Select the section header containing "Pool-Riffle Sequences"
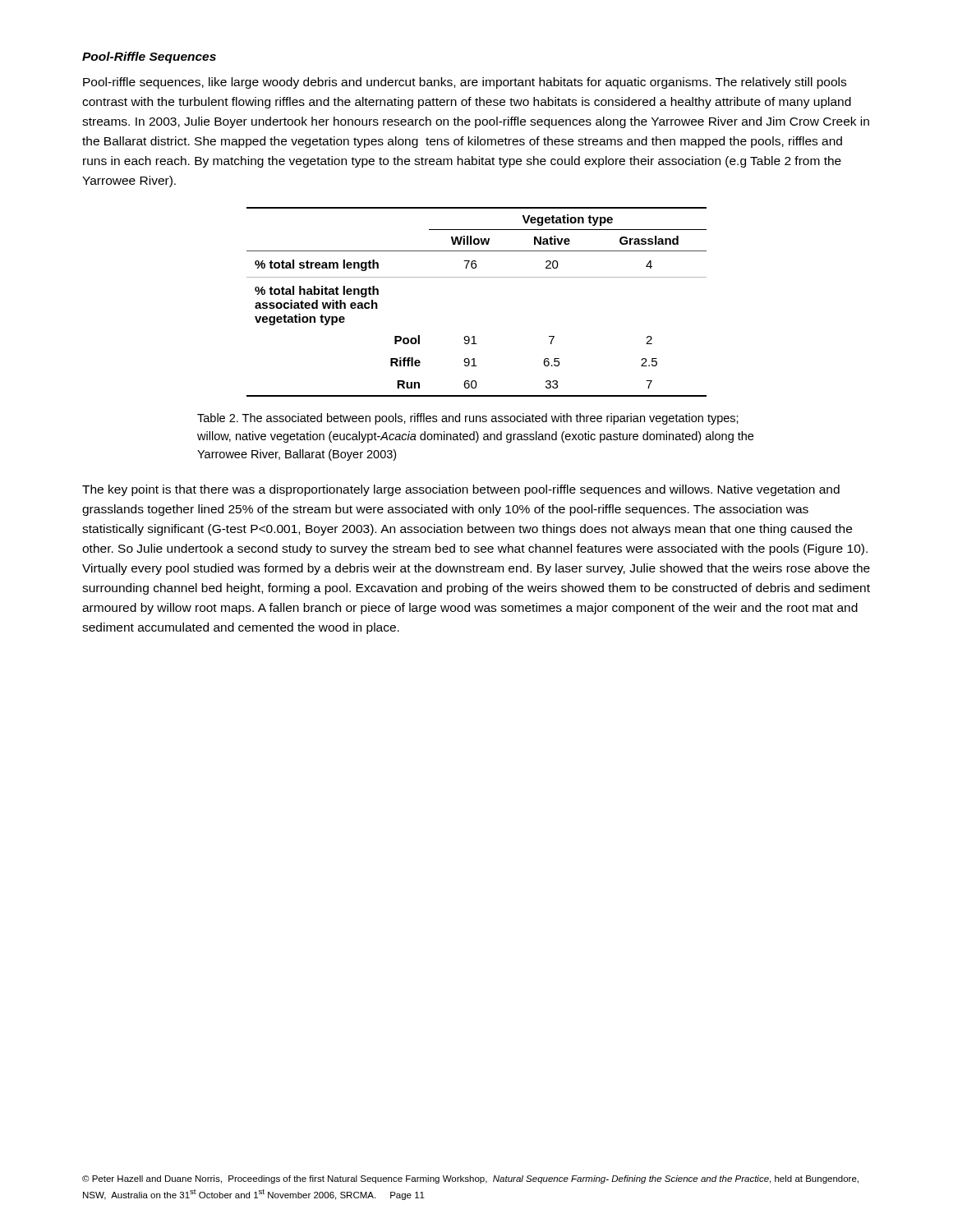 (x=149, y=56)
